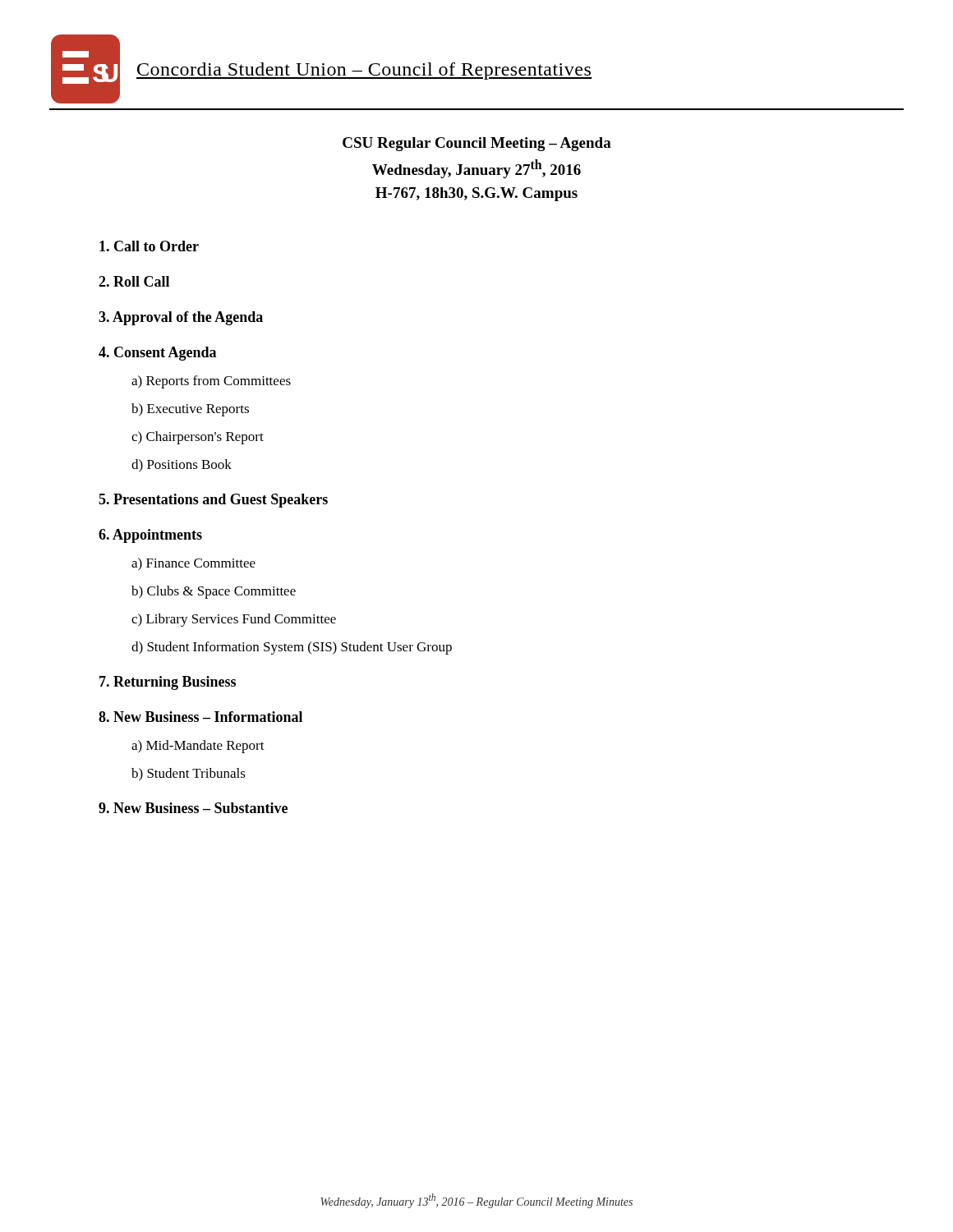The height and width of the screenshot is (1232, 953).
Task: Locate the text block starting "b) Student Tribunals"
Action: point(188,773)
